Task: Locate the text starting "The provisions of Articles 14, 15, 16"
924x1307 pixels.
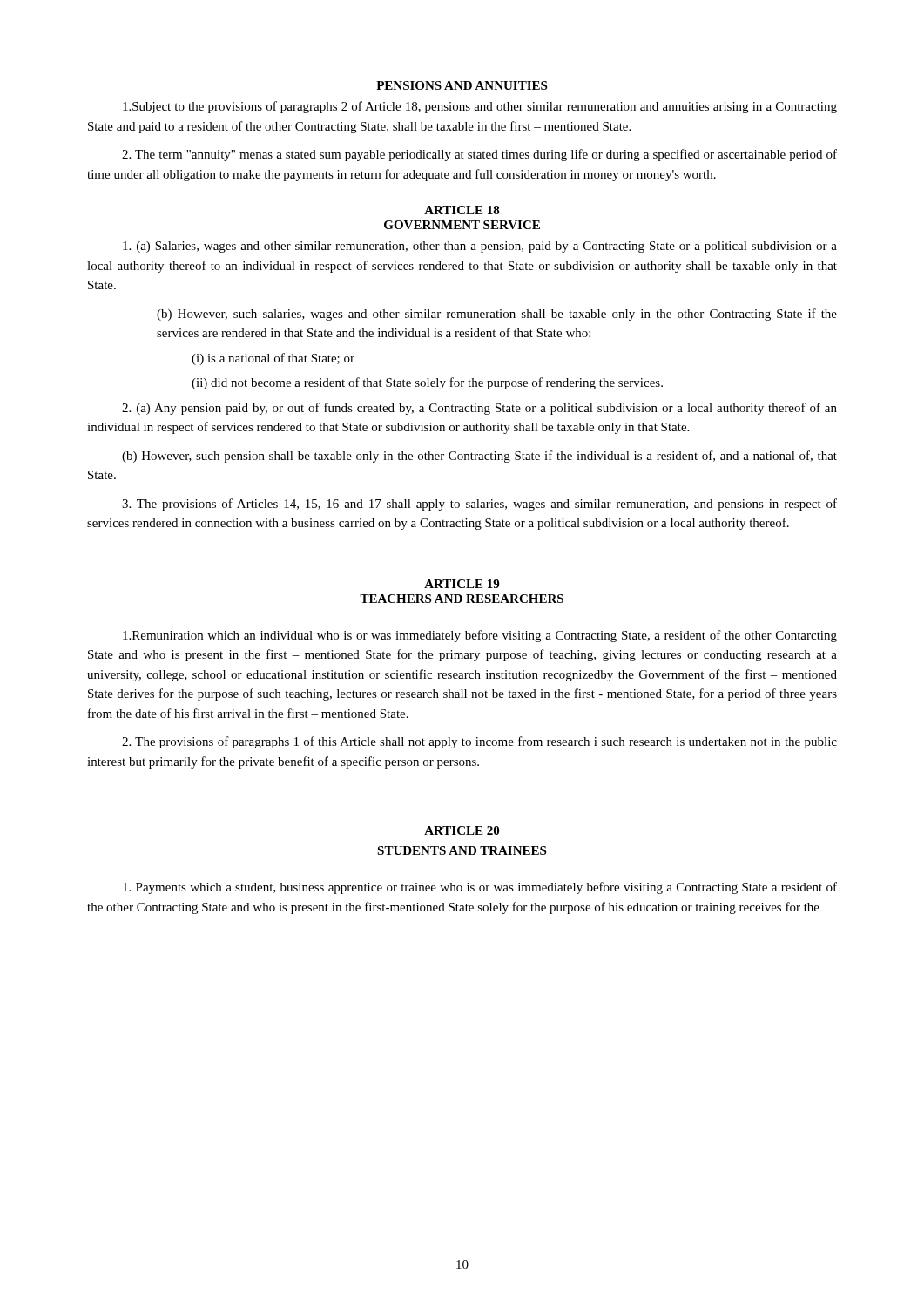Action: coord(462,513)
